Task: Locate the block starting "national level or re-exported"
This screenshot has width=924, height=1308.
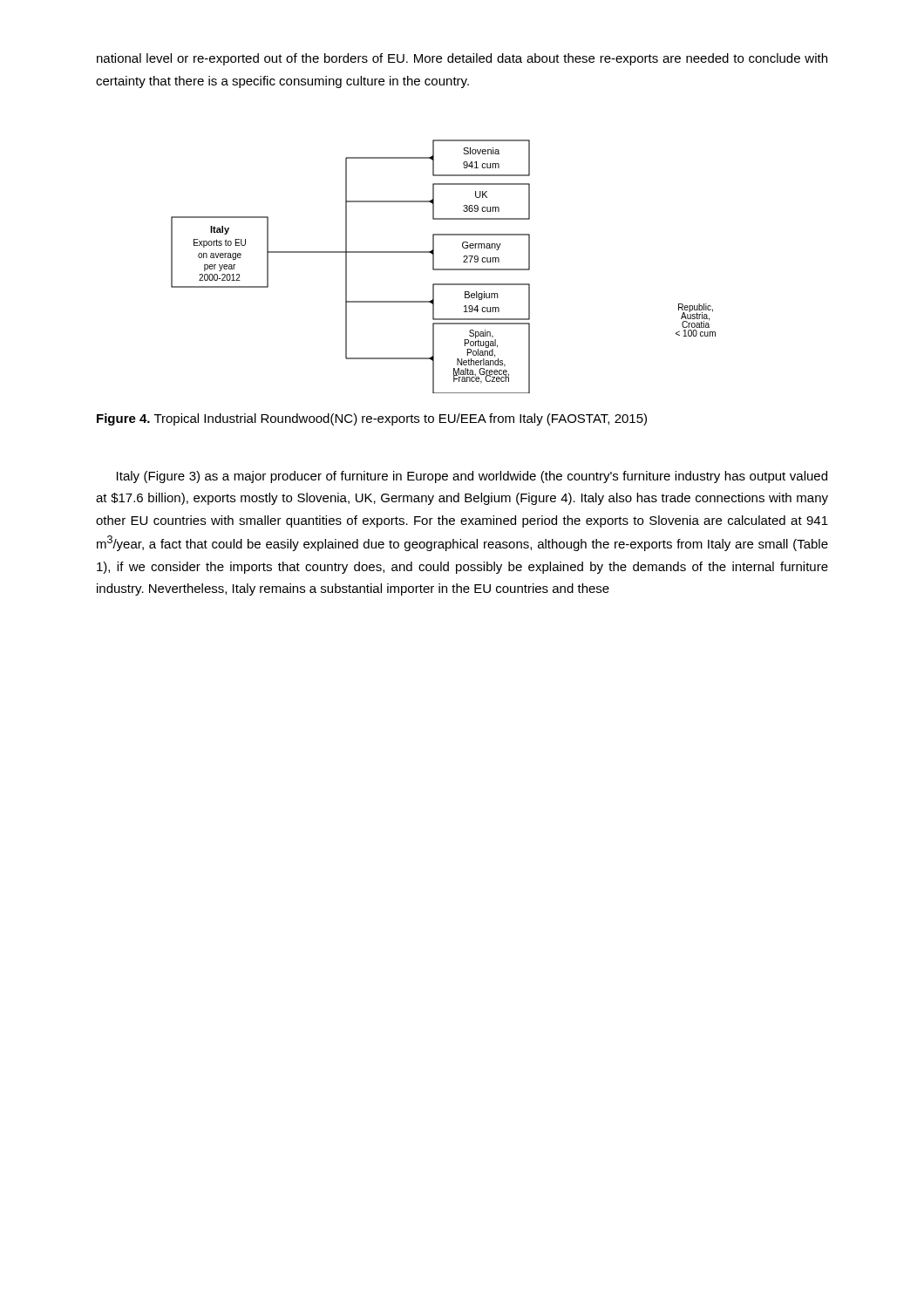Action: [x=462, y=69]
